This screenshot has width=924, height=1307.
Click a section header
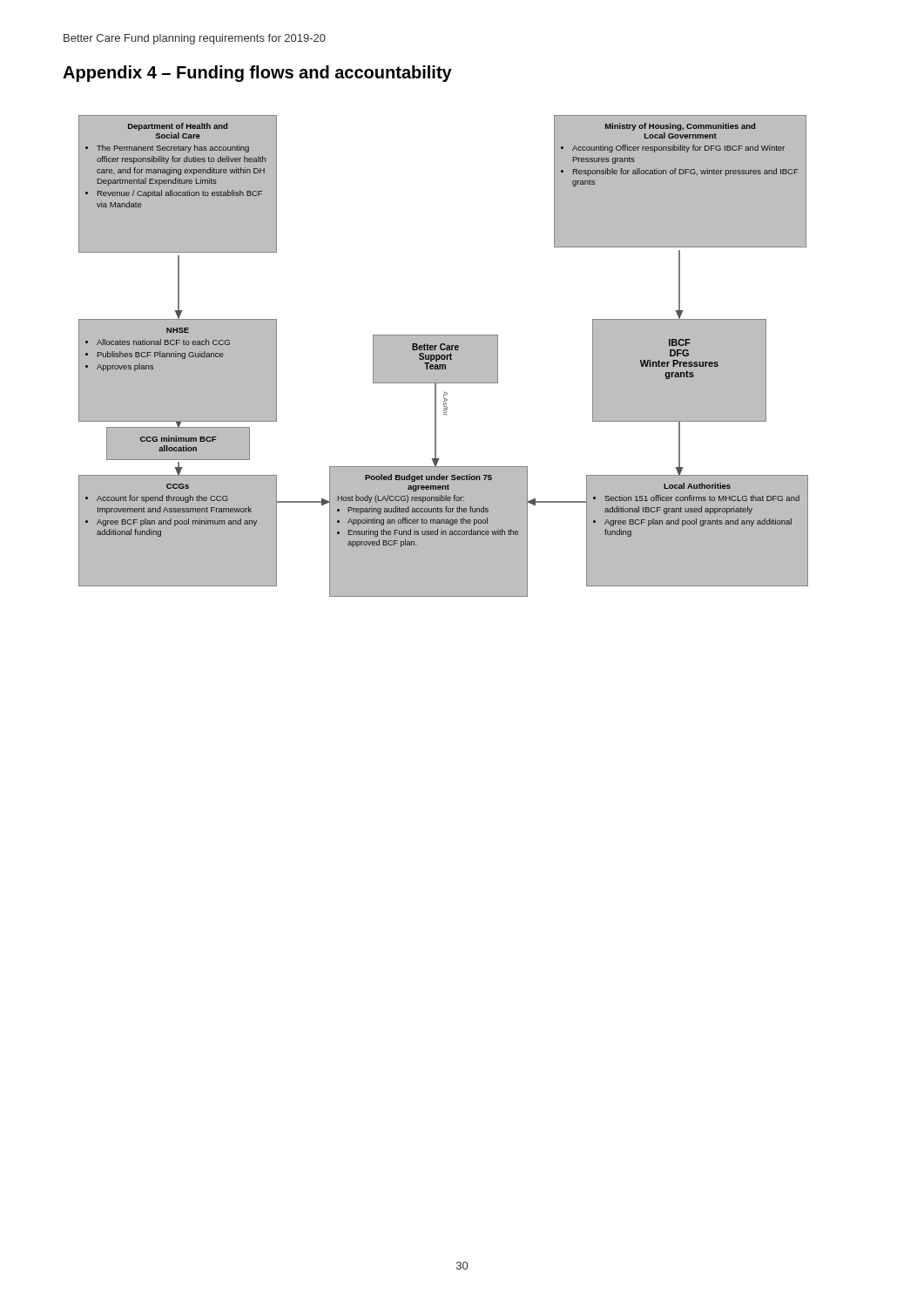point(257,72)
